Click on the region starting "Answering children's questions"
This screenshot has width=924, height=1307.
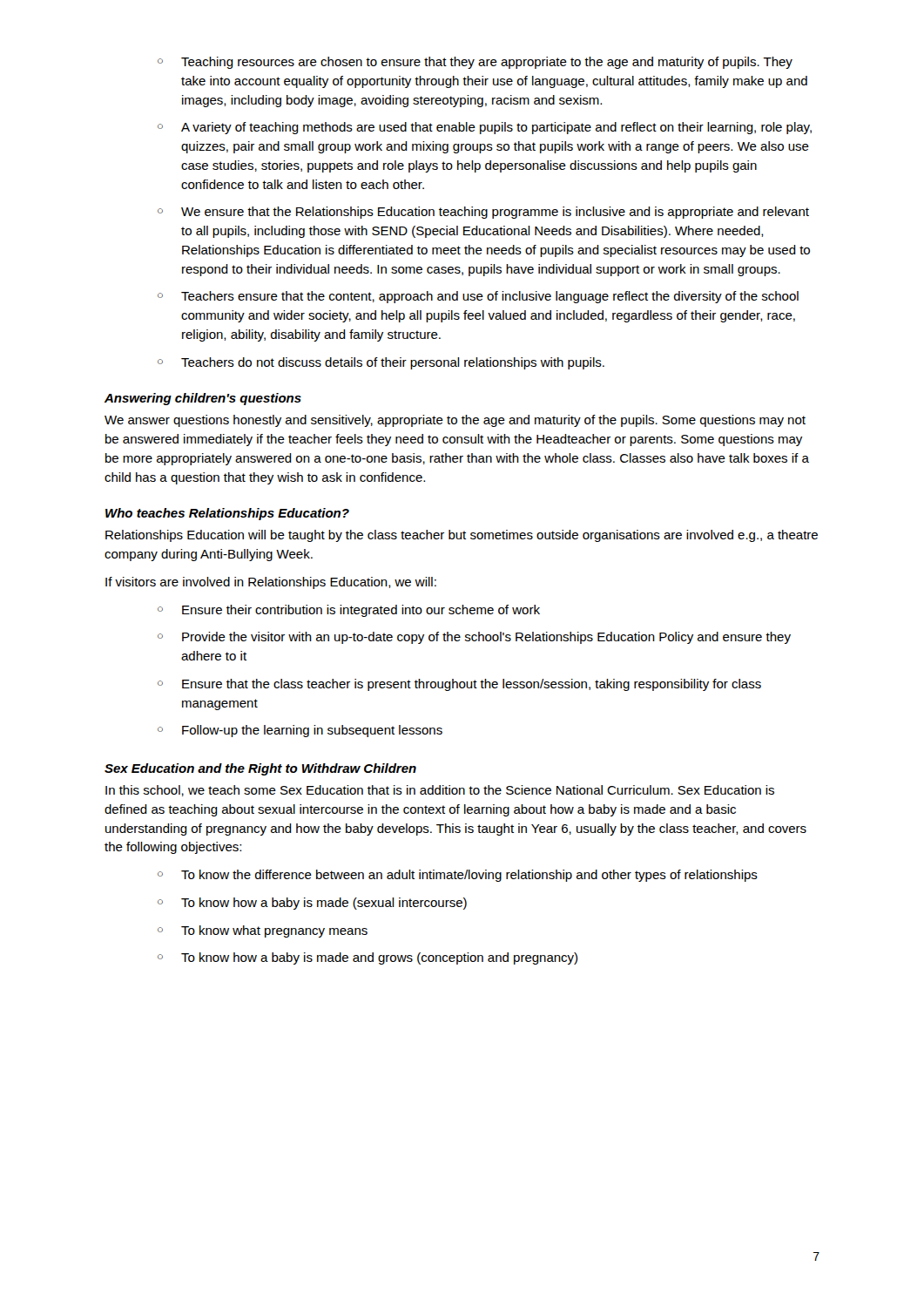203,398
